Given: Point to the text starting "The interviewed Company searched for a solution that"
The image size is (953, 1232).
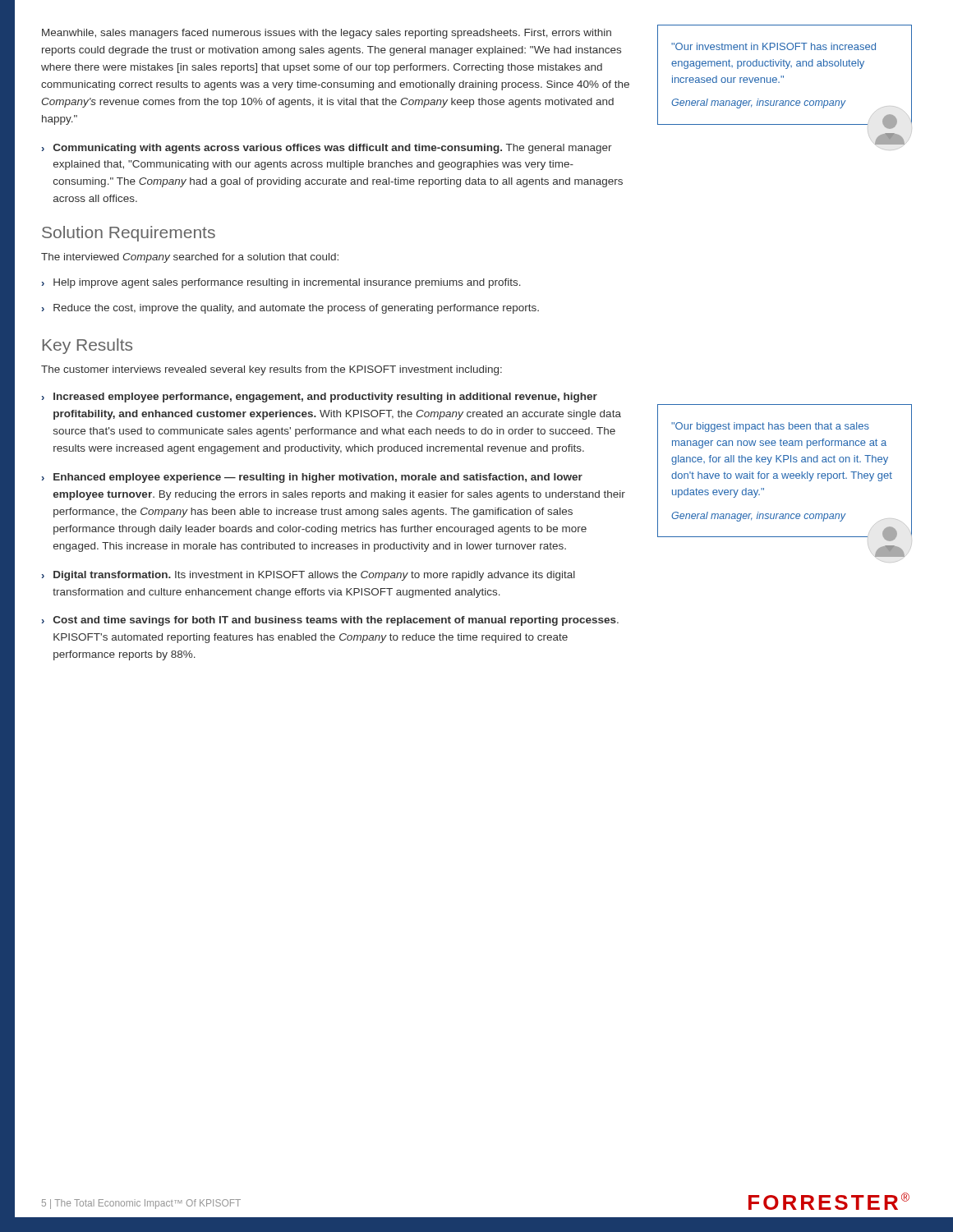Looking at the screenshot, I should click(x=190, y=257).
